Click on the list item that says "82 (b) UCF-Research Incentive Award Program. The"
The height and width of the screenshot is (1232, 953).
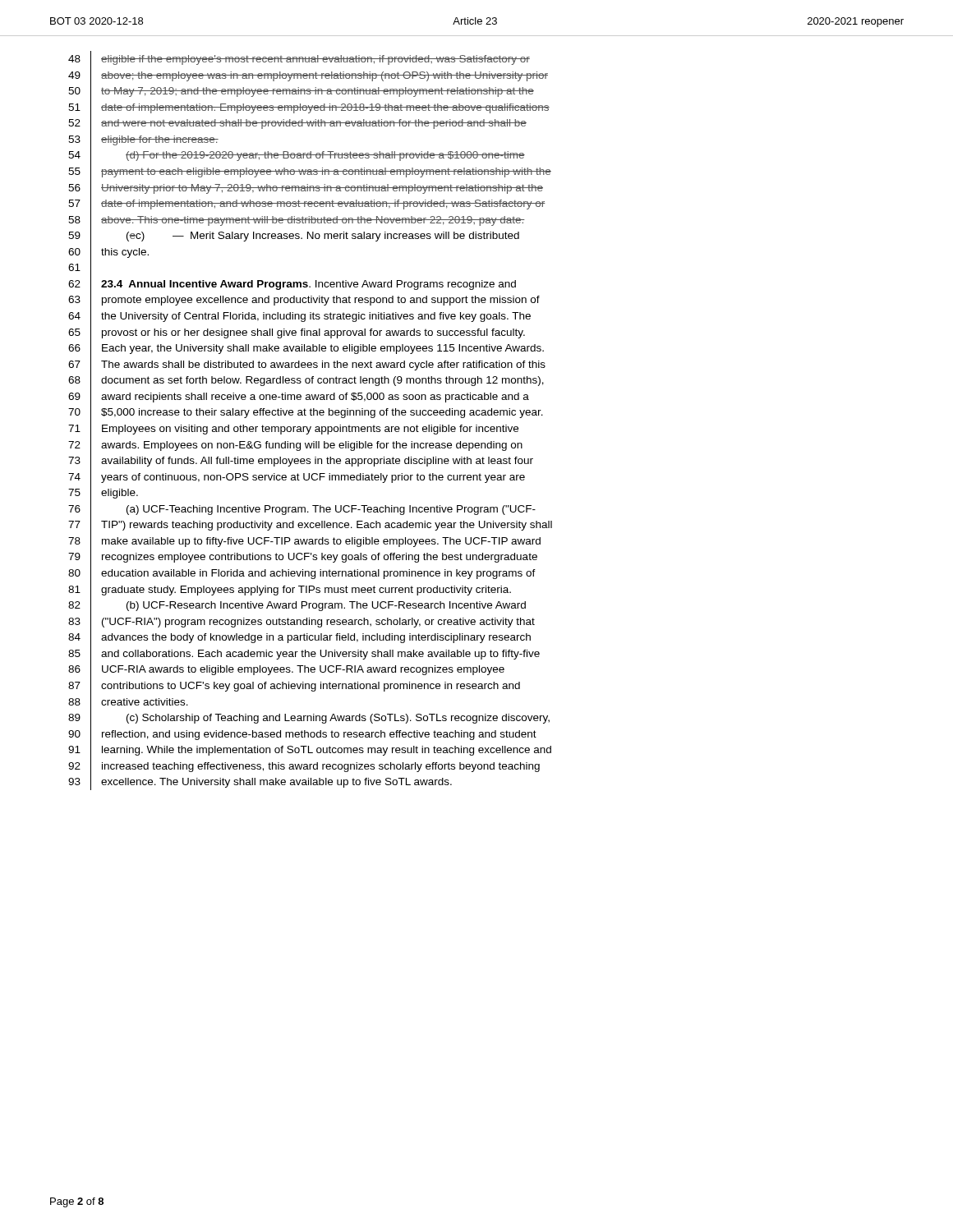pos(476,605)
